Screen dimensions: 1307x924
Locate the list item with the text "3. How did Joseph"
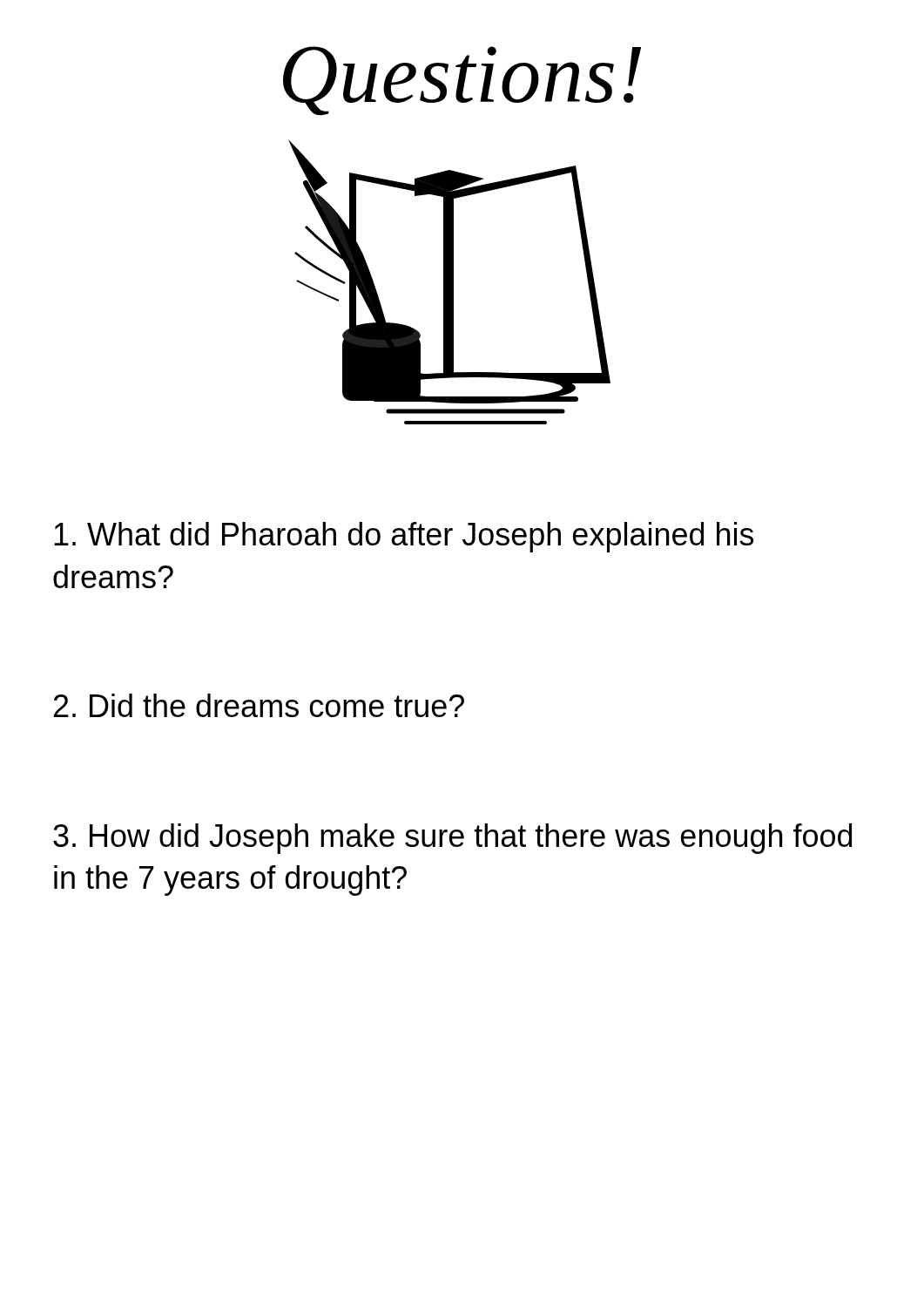point(453,857)
